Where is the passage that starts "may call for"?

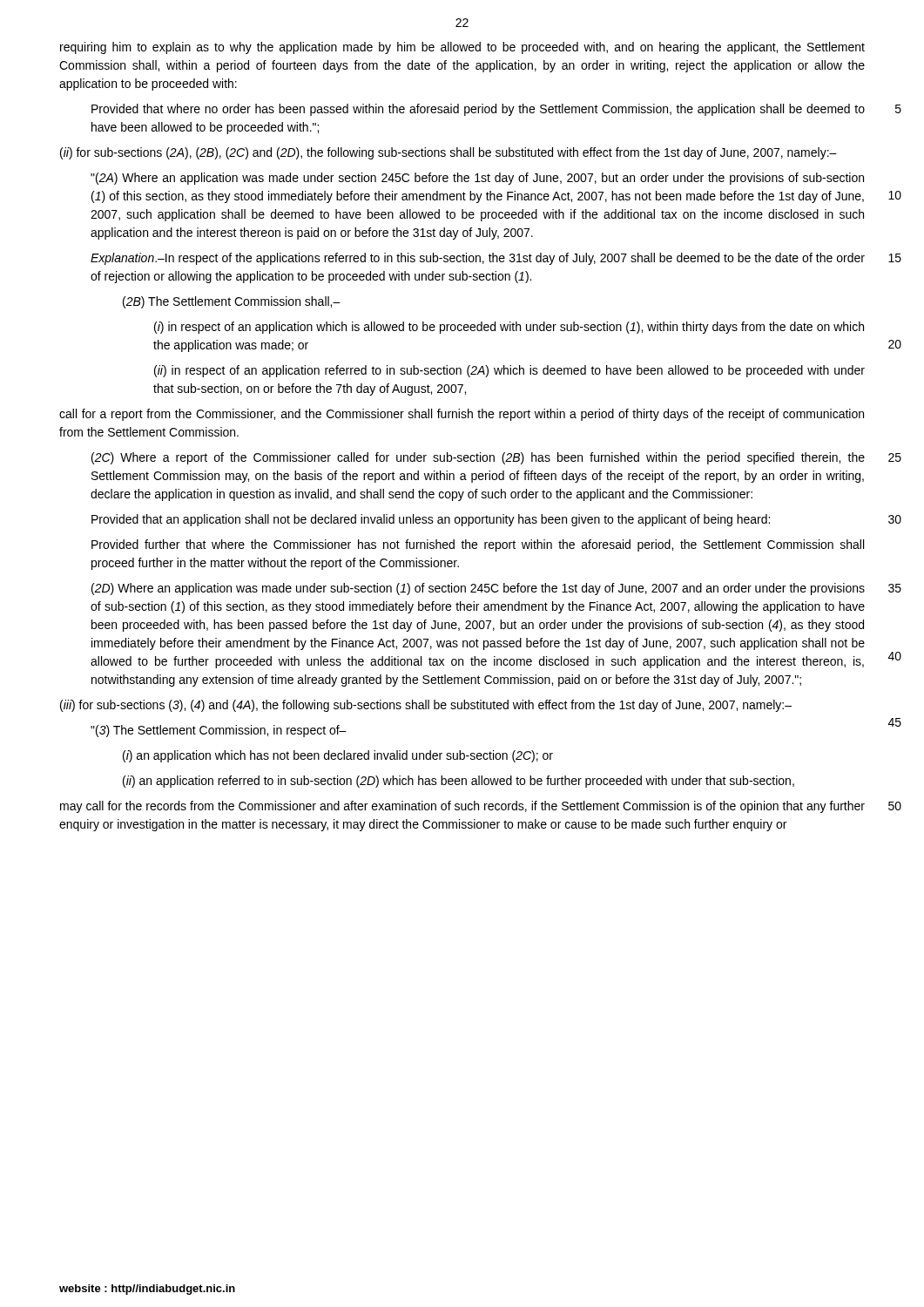462,816
